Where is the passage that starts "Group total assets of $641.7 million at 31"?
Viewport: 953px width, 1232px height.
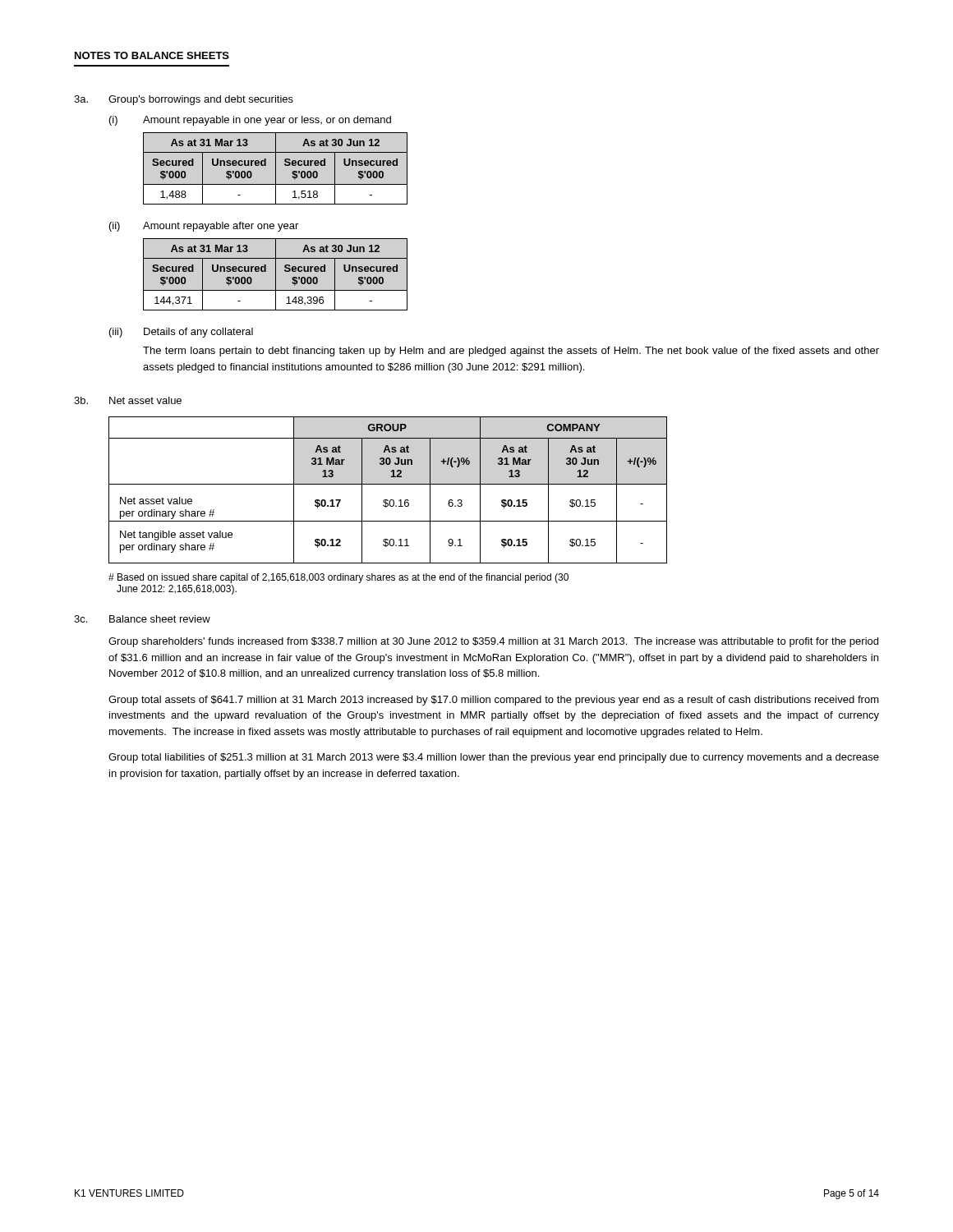click(494, 715)
